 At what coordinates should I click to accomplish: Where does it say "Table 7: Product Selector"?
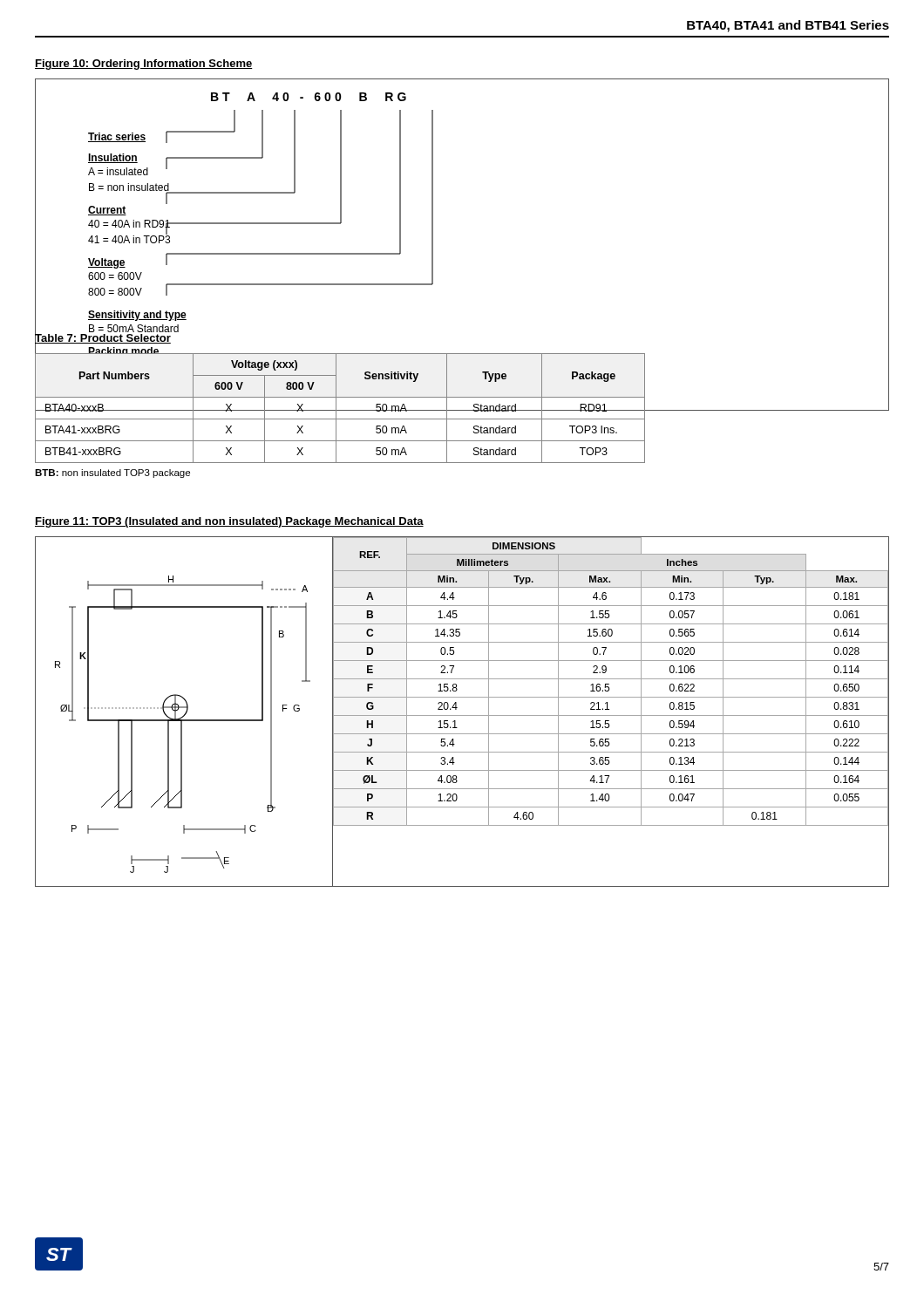coord(103,338)
